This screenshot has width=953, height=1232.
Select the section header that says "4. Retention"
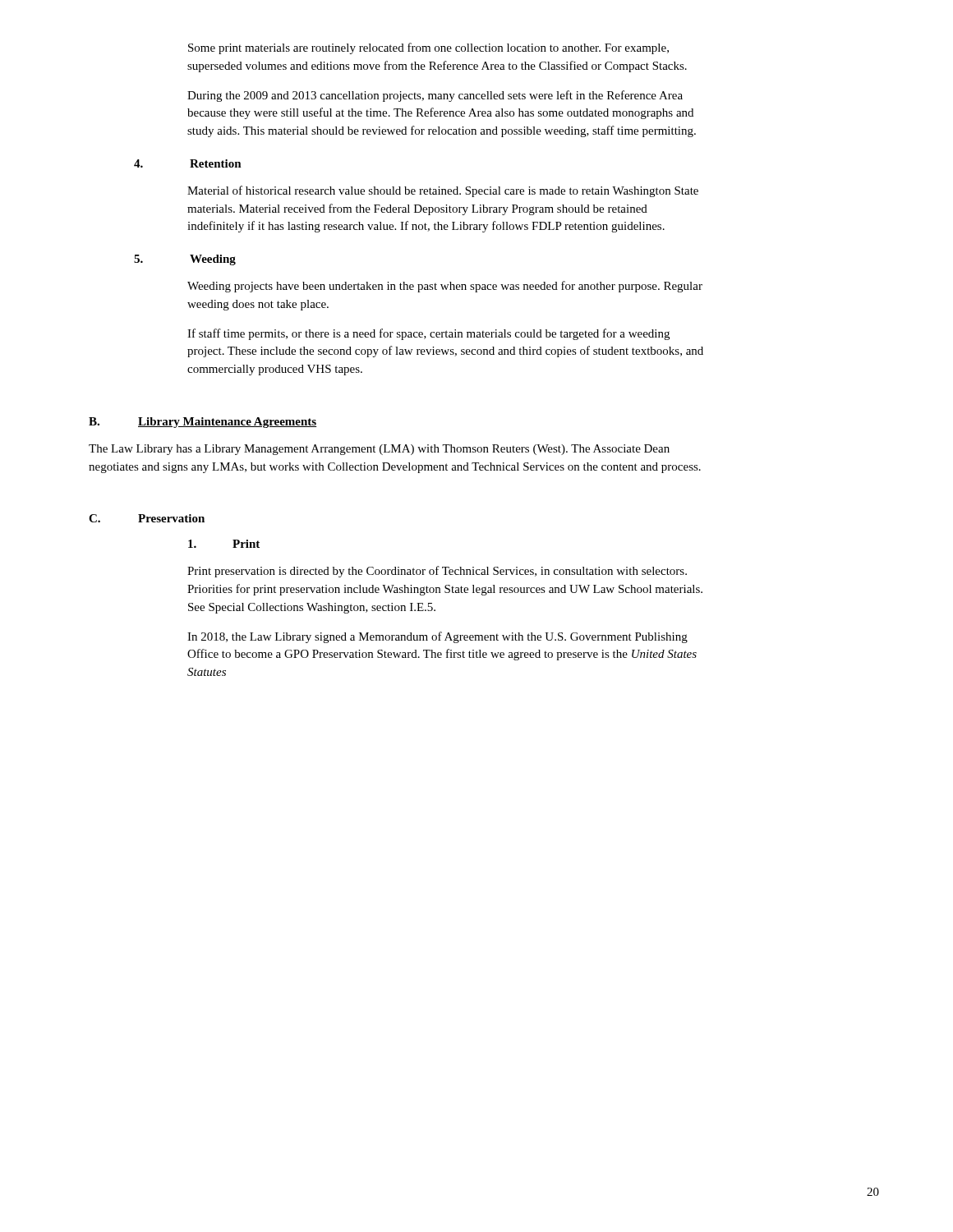(x=188, y=164)
